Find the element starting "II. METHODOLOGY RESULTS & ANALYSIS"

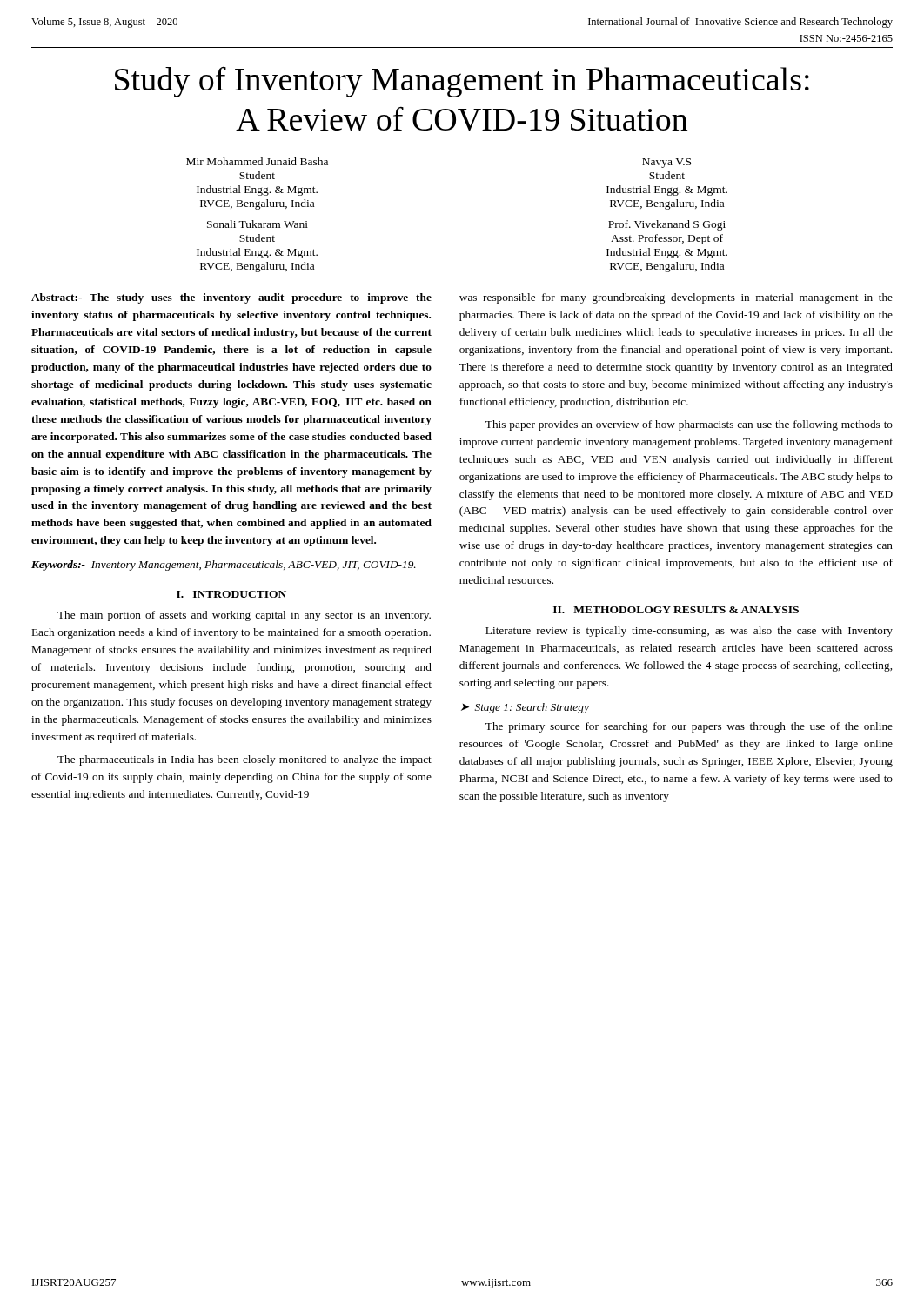(676, 610)
